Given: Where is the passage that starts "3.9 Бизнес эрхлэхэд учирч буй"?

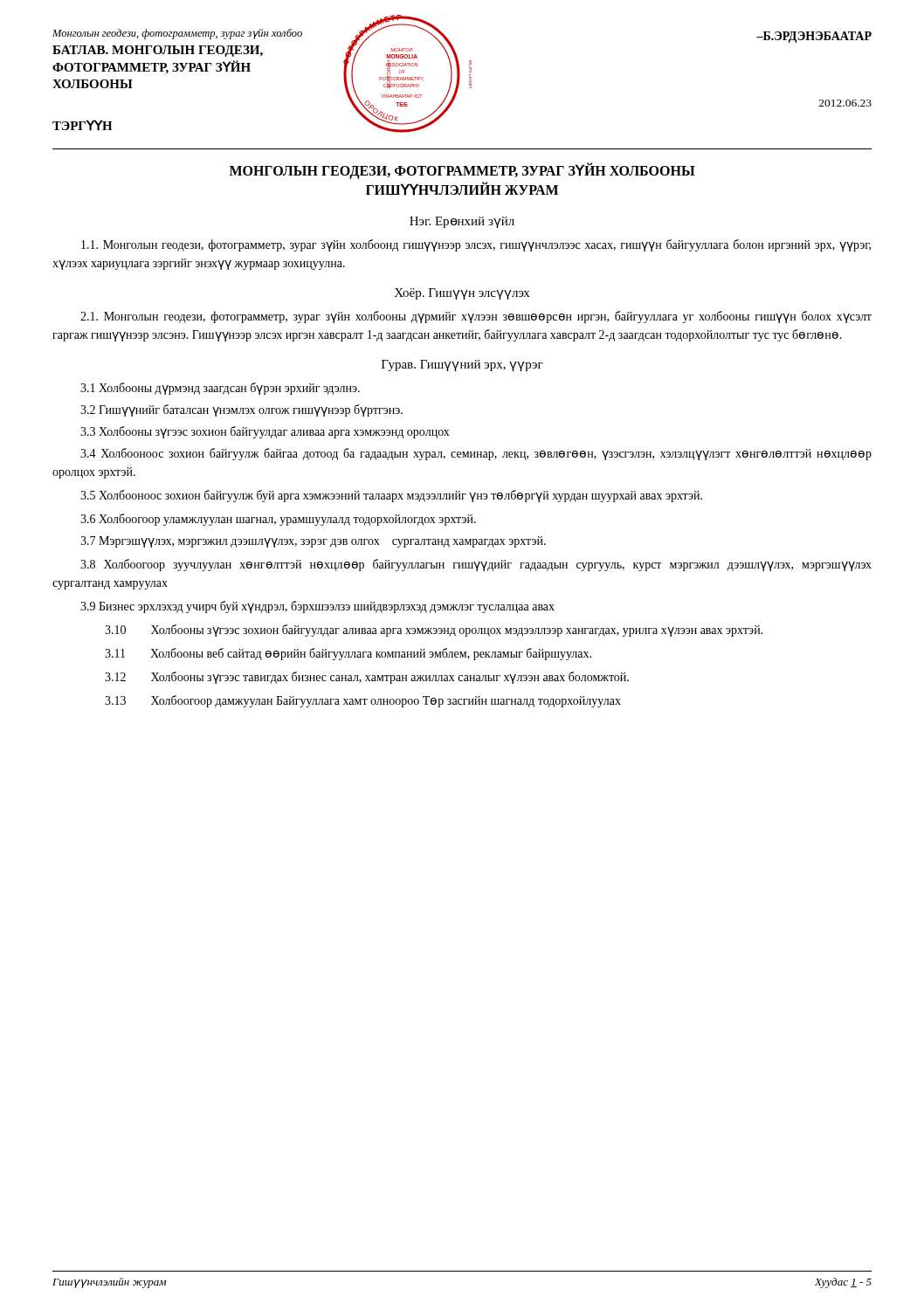Looking at the screenshot, I should coord(318,606).
